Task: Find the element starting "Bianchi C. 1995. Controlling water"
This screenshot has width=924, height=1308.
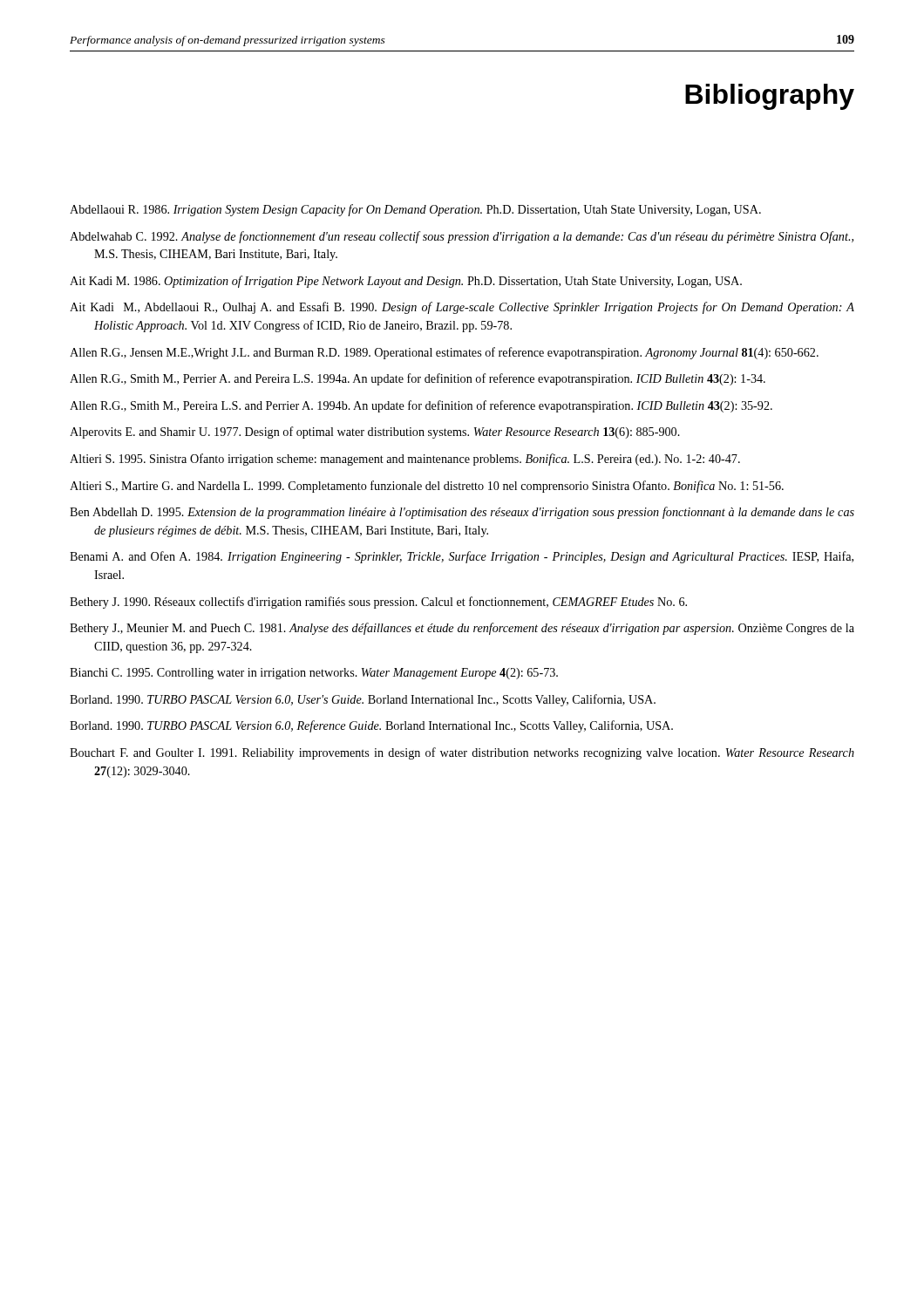Action: 314,673
